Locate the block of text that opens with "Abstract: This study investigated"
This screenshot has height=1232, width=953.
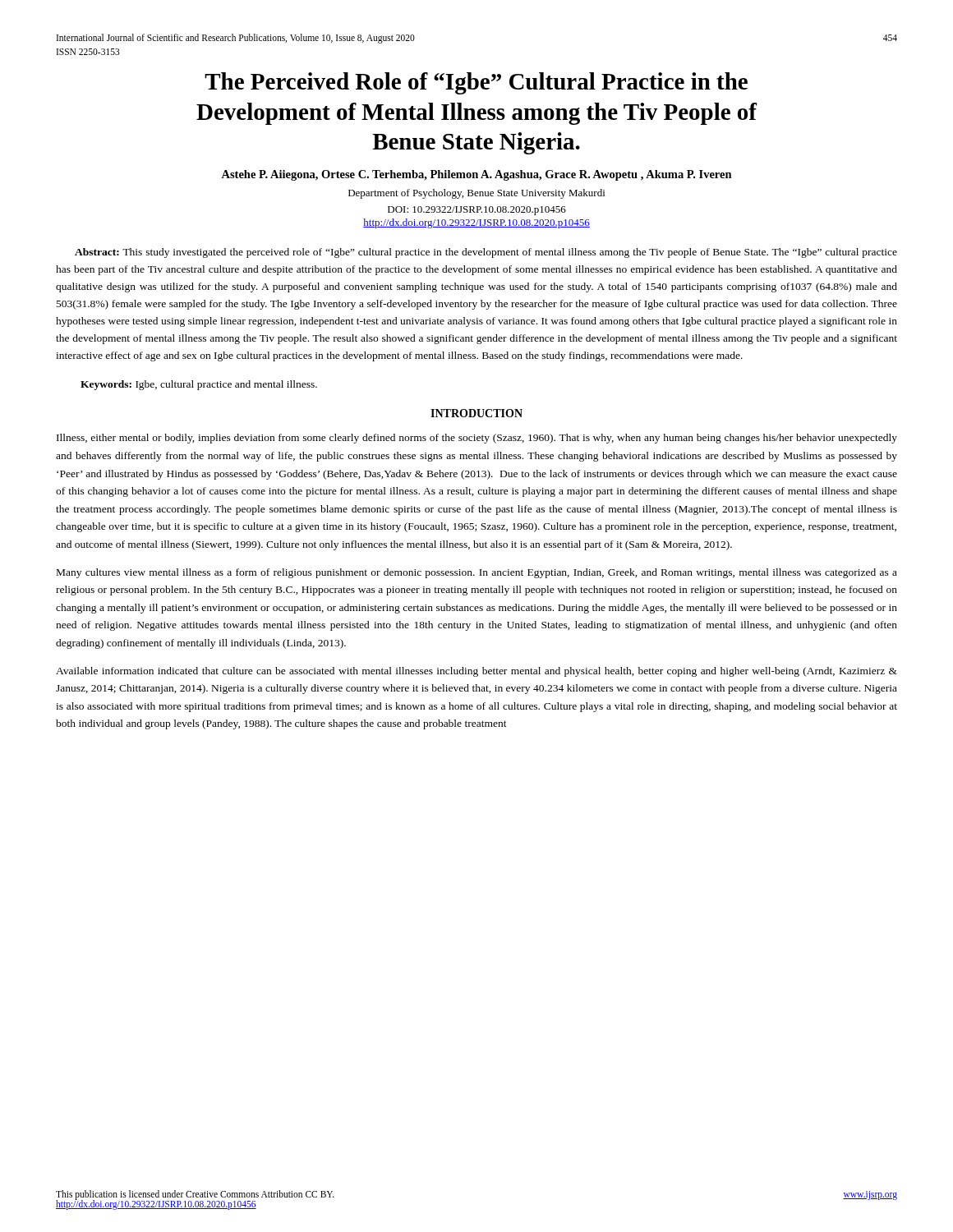coord(476,303)
